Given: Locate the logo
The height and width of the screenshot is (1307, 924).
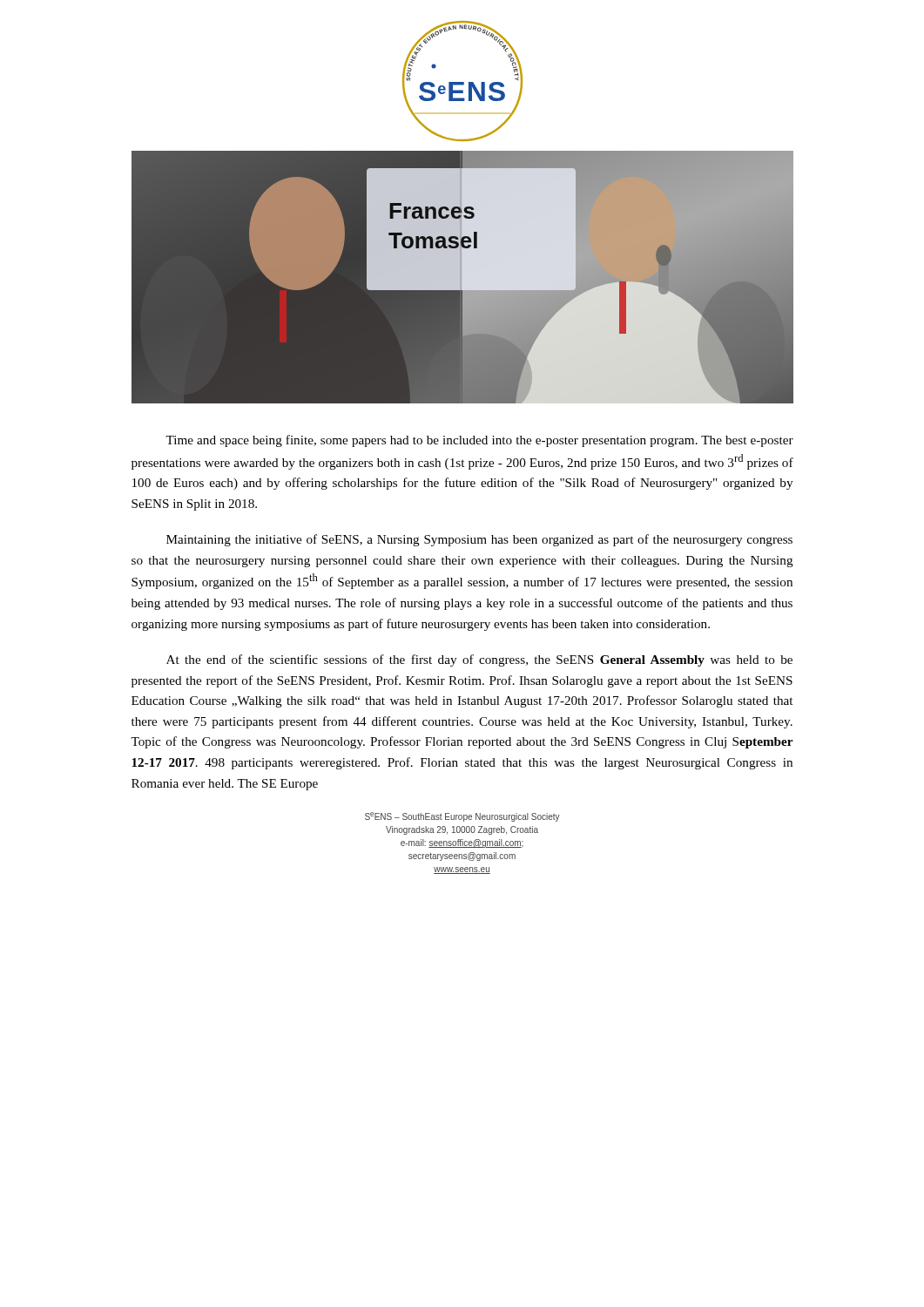Looking at the screenshot, I should pyautogui.click(x=462, y=73).
